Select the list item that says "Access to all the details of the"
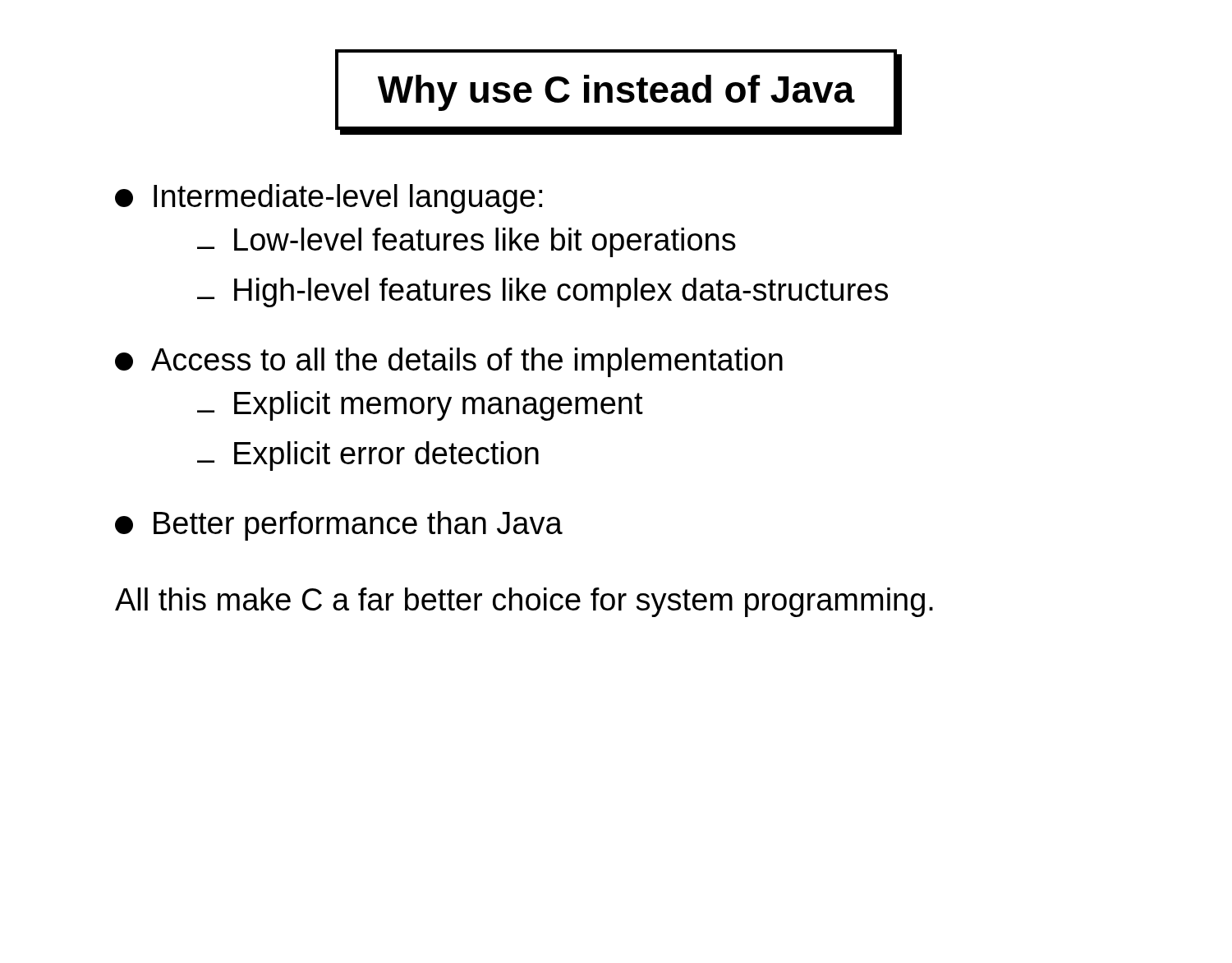This screenshot has width=1232, height=963. click(450, 360)
